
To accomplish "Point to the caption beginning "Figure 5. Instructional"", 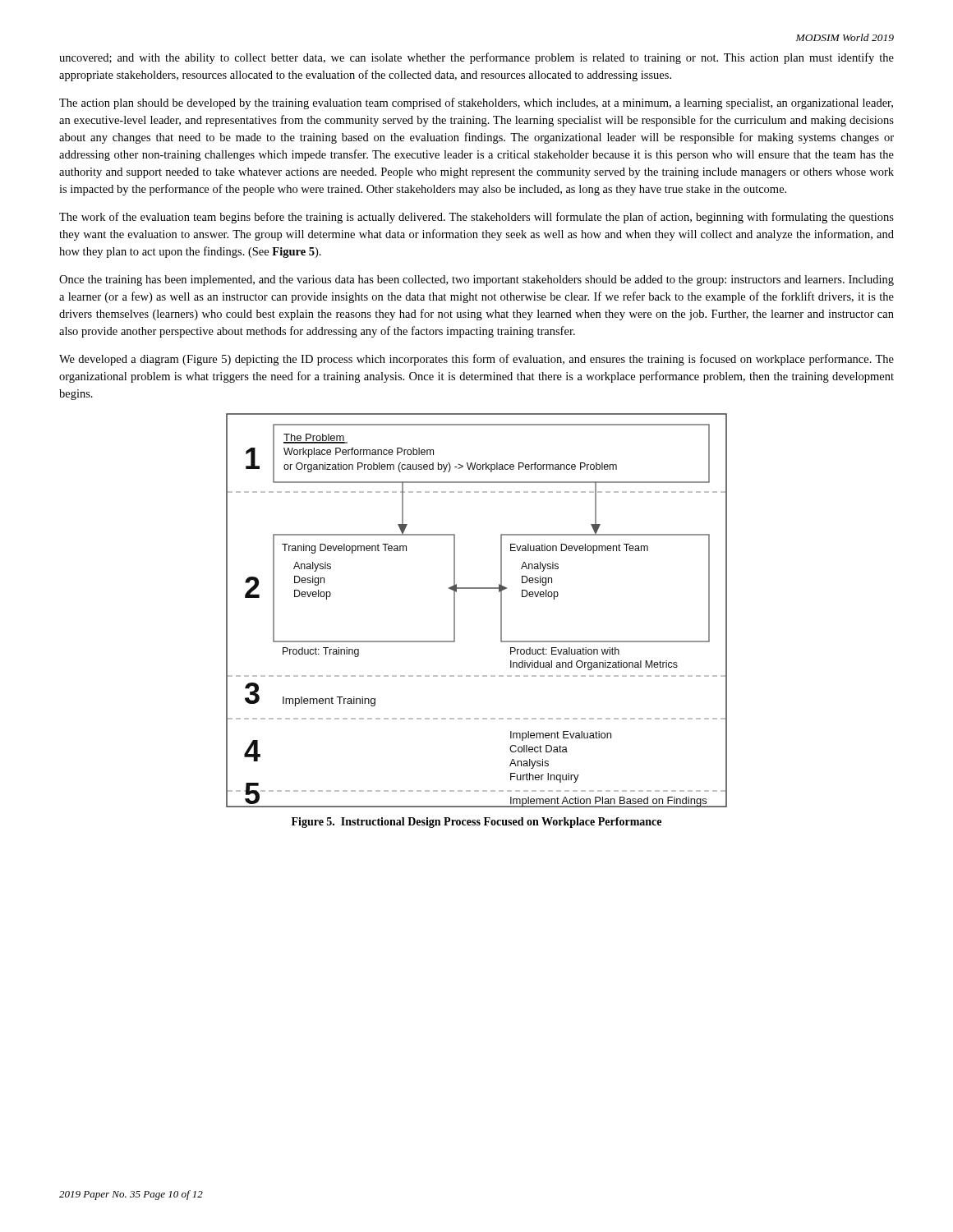I will (476, 822).
